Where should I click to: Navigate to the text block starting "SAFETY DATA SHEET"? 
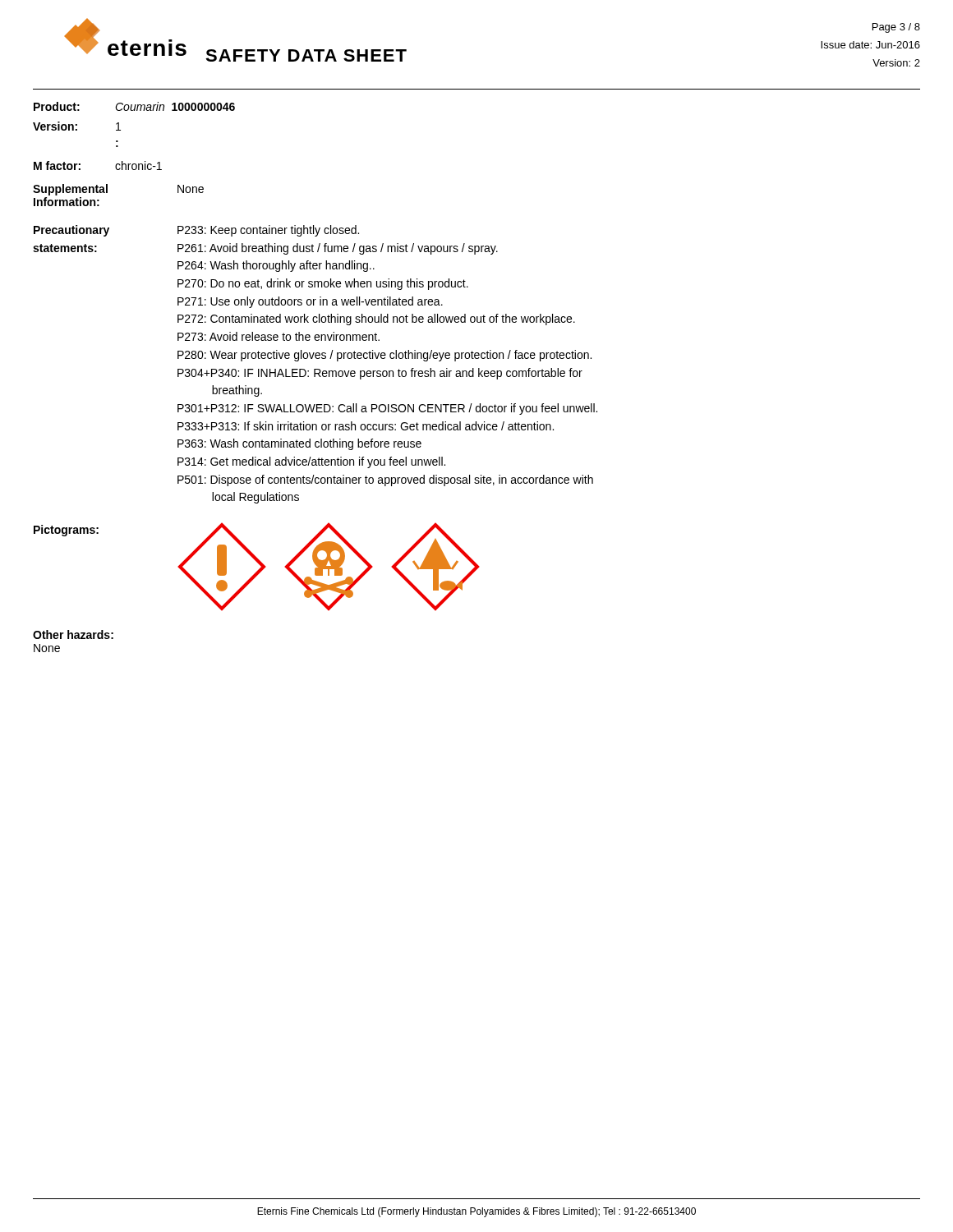[x=306, y=55]
